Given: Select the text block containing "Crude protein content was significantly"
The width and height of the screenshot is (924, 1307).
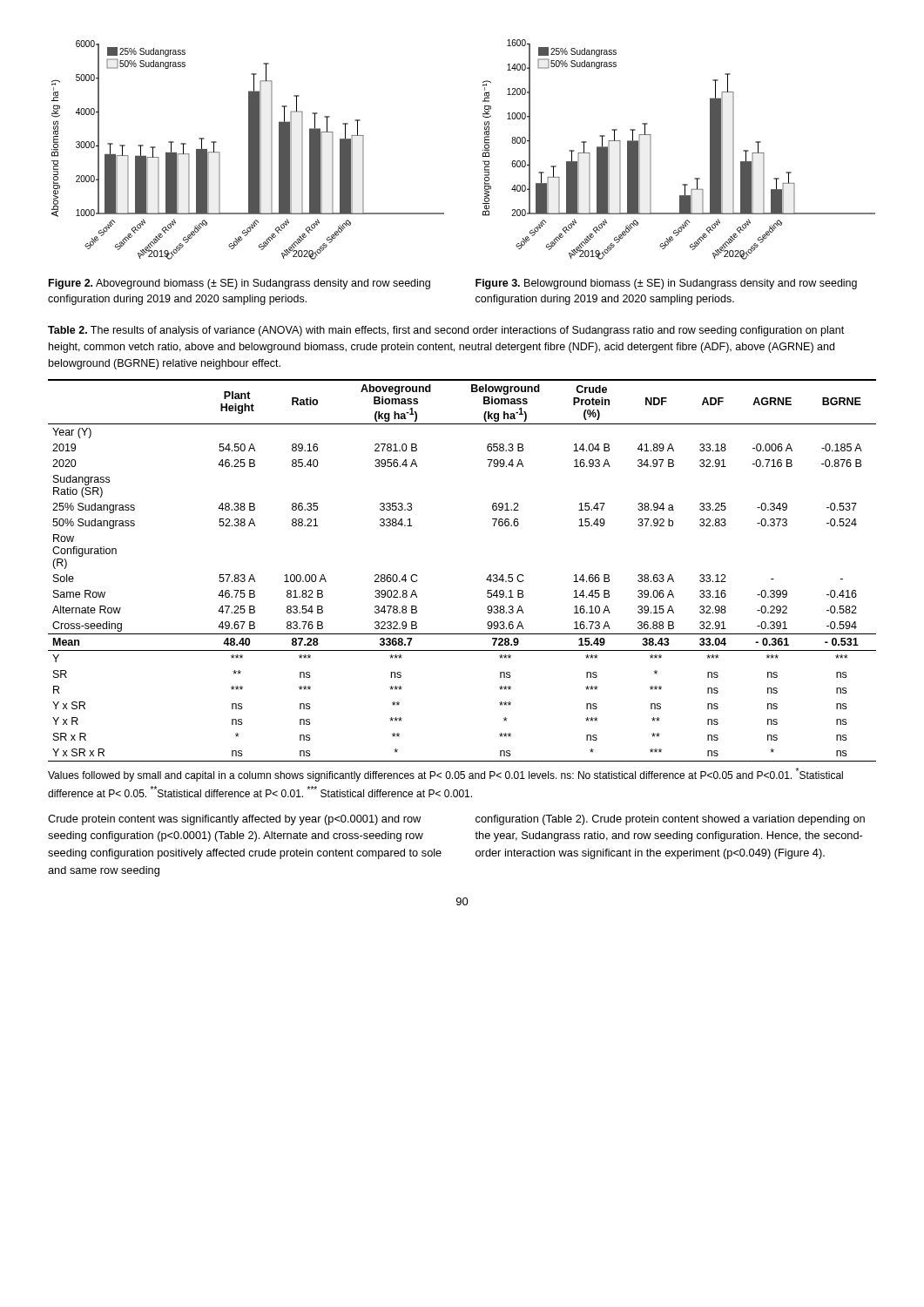Looking at the screenshot, I should [245, 844].
